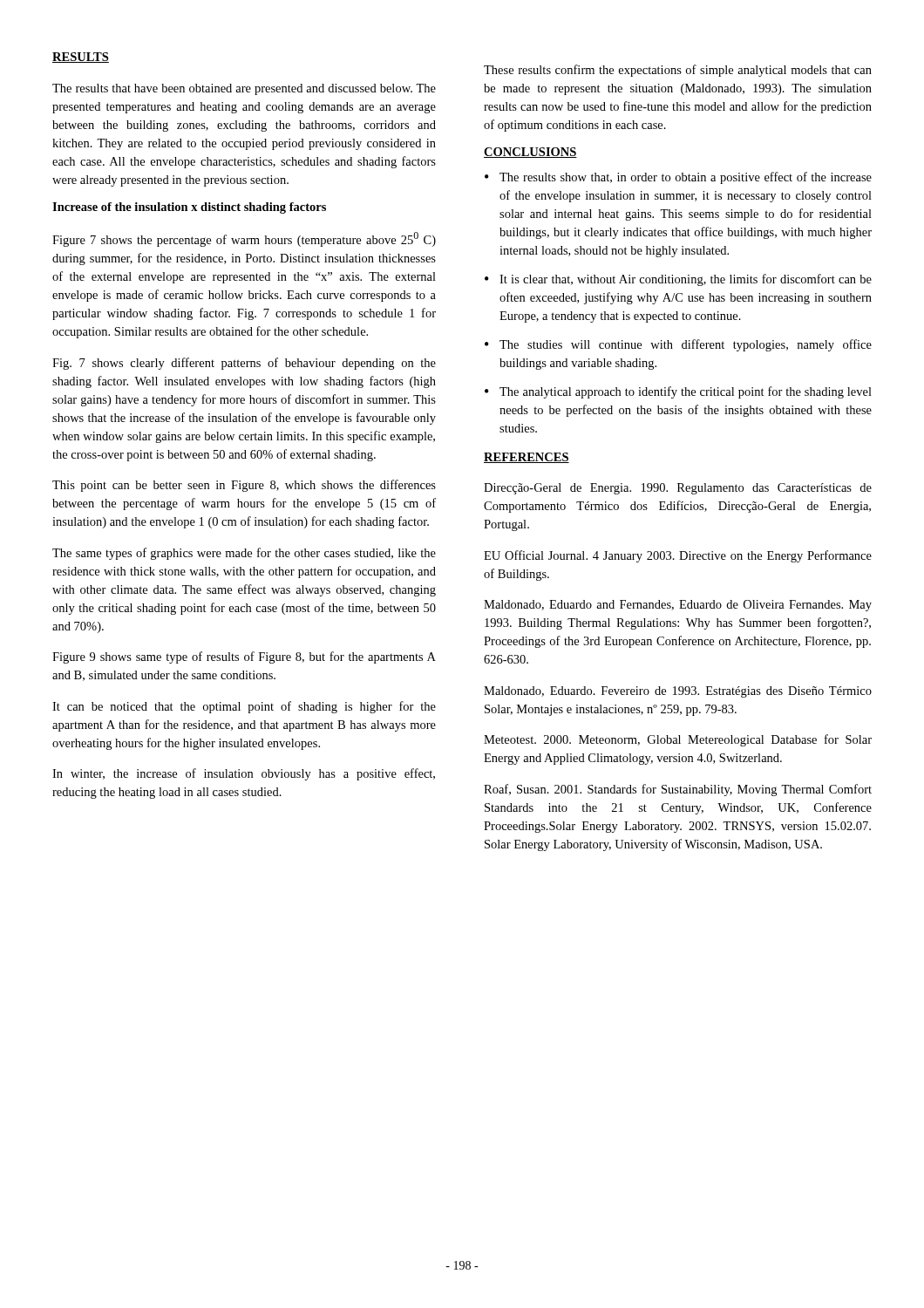This screenshot has width=924, height=1308.
Task: Find the block on this page that starts "Direcção-Geral de Energia. 1990. Regulamento das Características"
Action: tap(678, 506)
